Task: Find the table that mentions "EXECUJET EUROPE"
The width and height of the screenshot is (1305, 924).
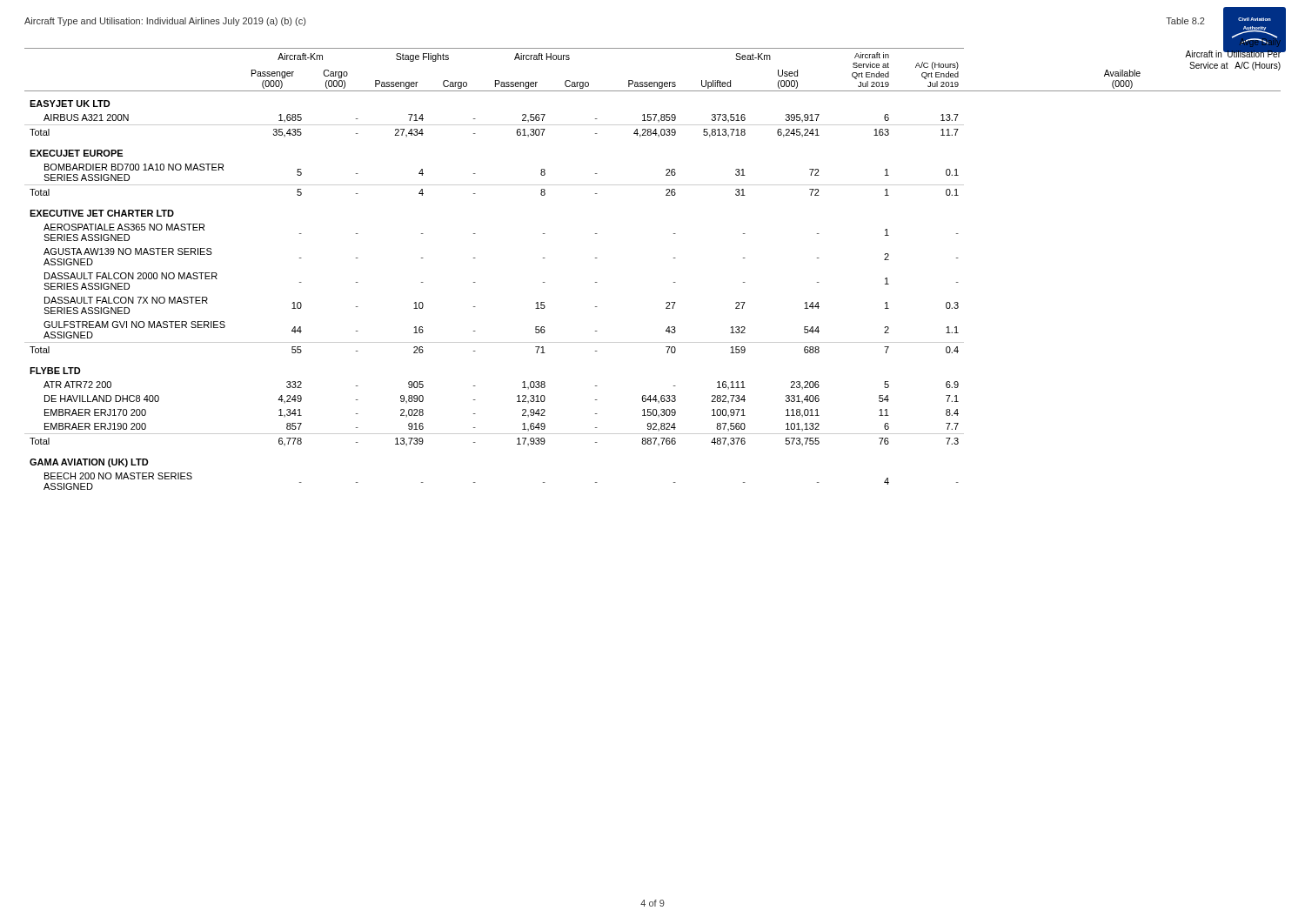Action: click(652, 271)
